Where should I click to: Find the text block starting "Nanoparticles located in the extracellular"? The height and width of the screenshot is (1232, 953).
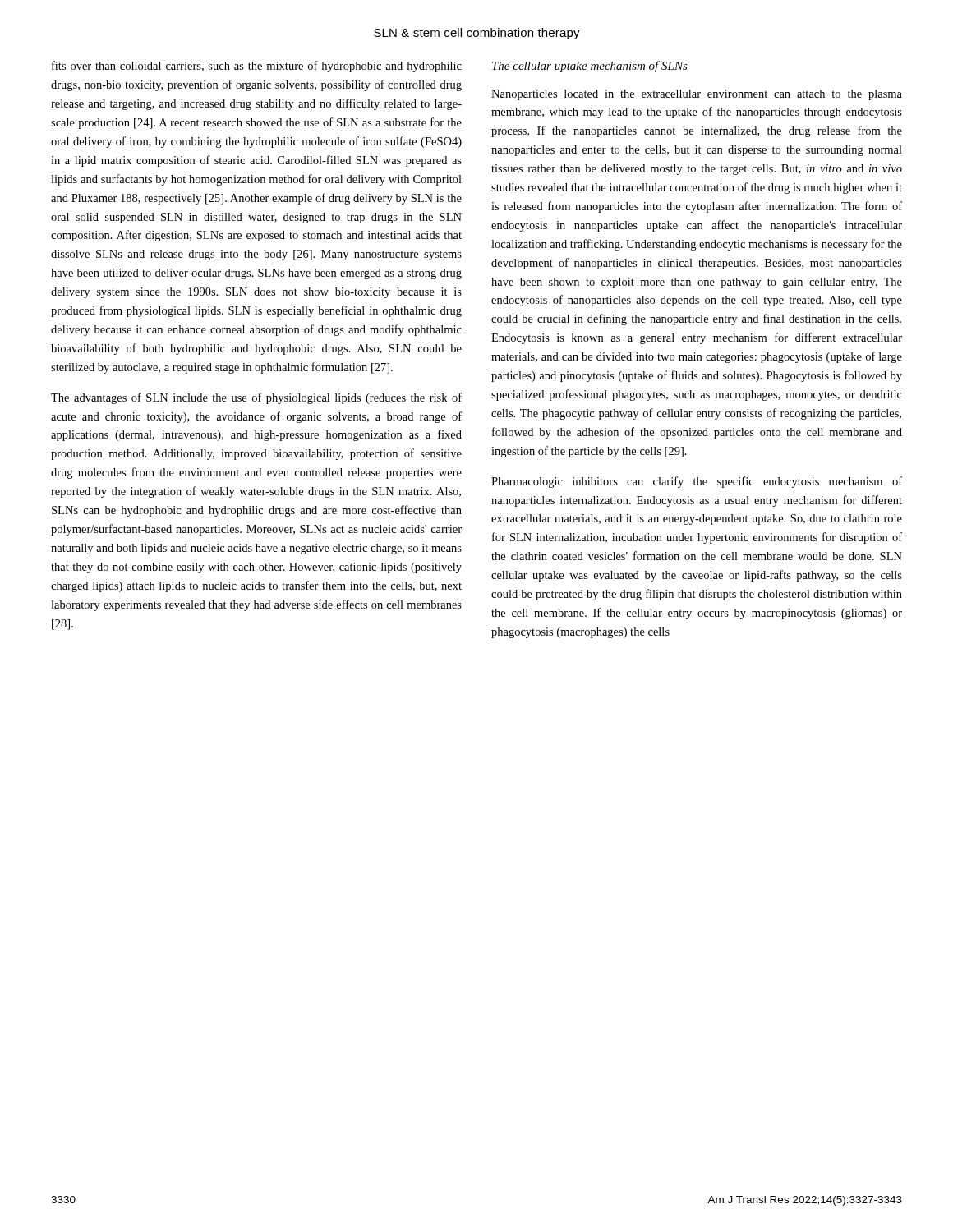[697, 272]
